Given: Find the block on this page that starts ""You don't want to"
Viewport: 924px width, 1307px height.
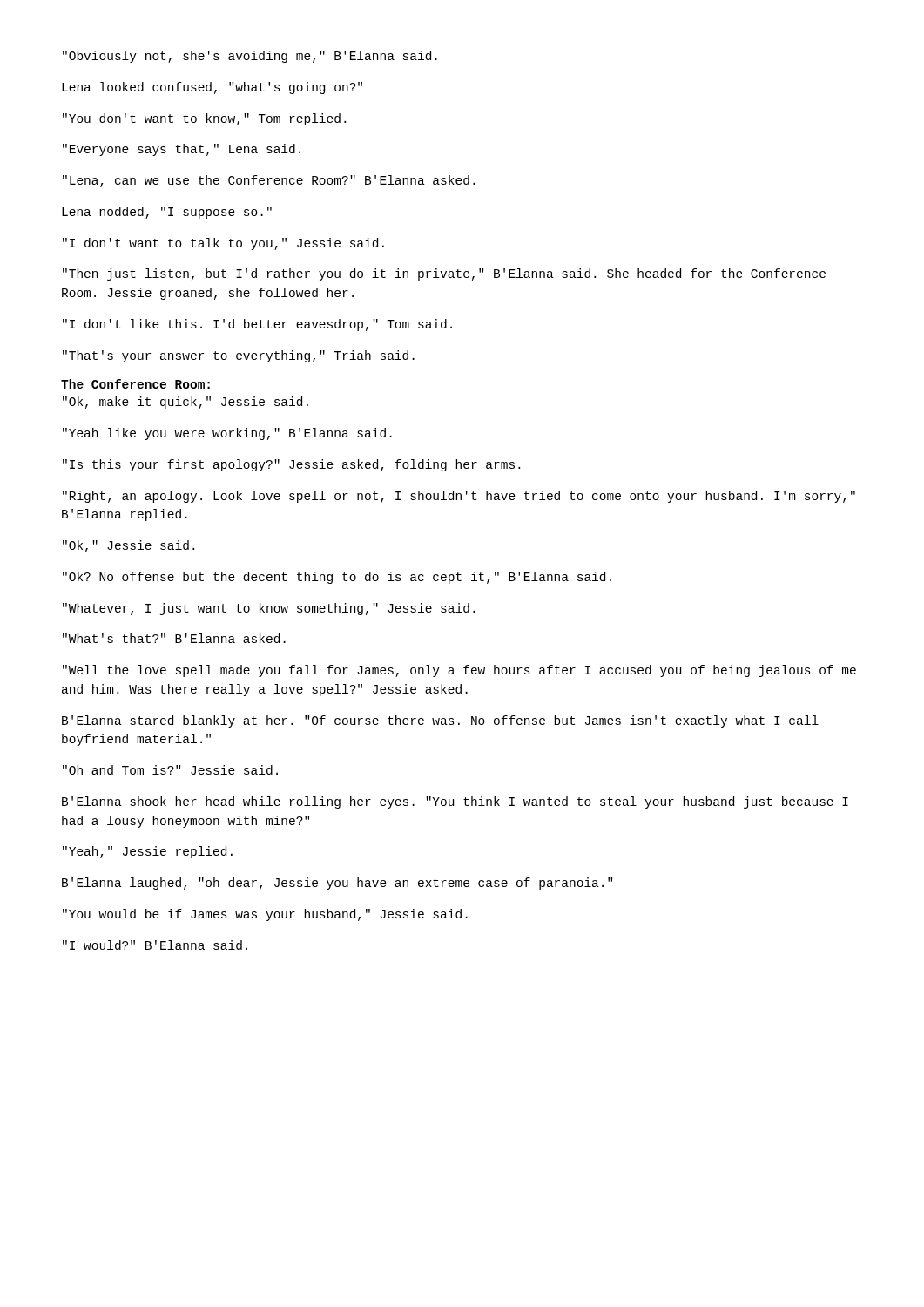Looking at the screenshot, I should coord(205,119).
